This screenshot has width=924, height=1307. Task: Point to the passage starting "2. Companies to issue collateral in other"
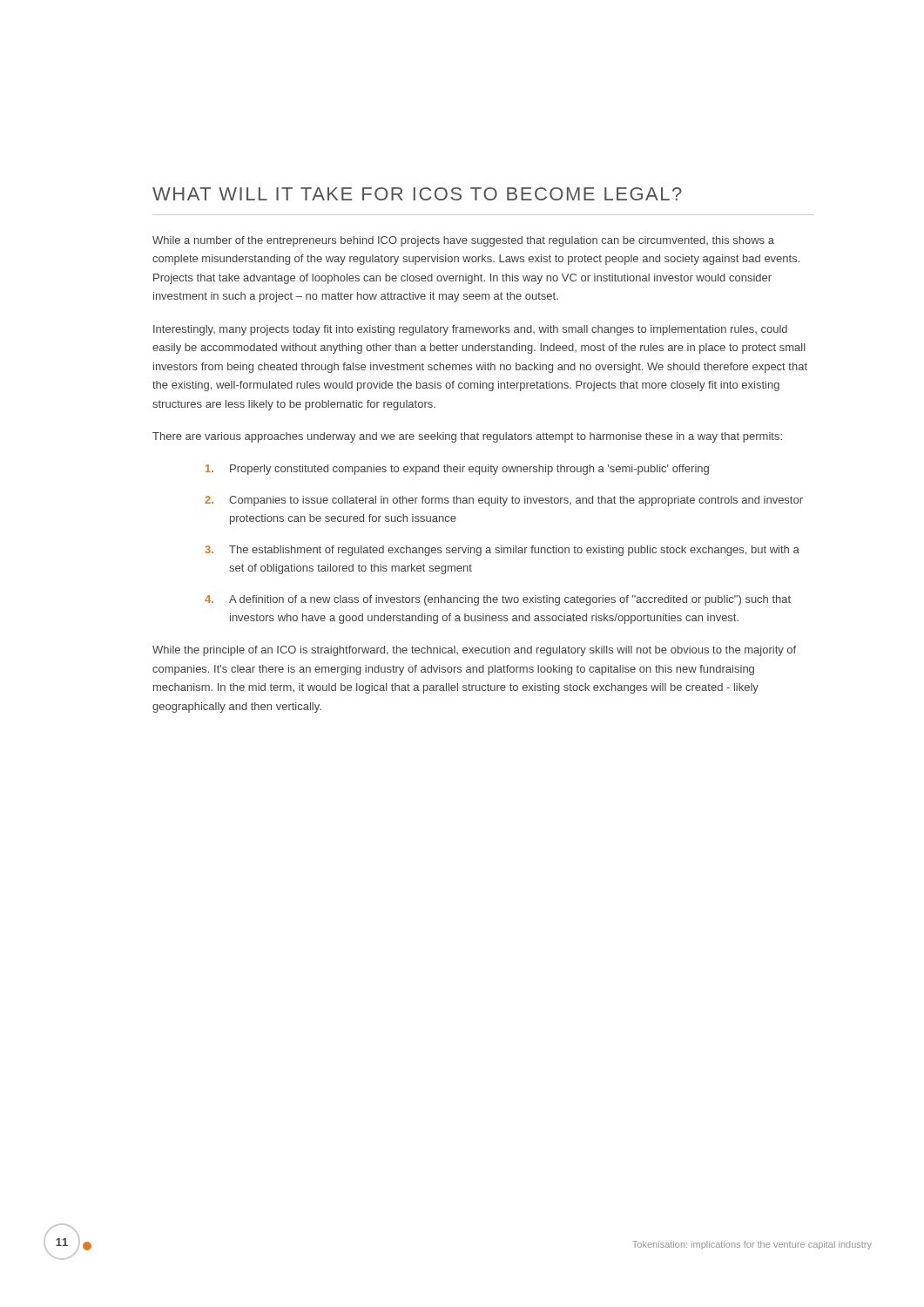coord(509,509)
